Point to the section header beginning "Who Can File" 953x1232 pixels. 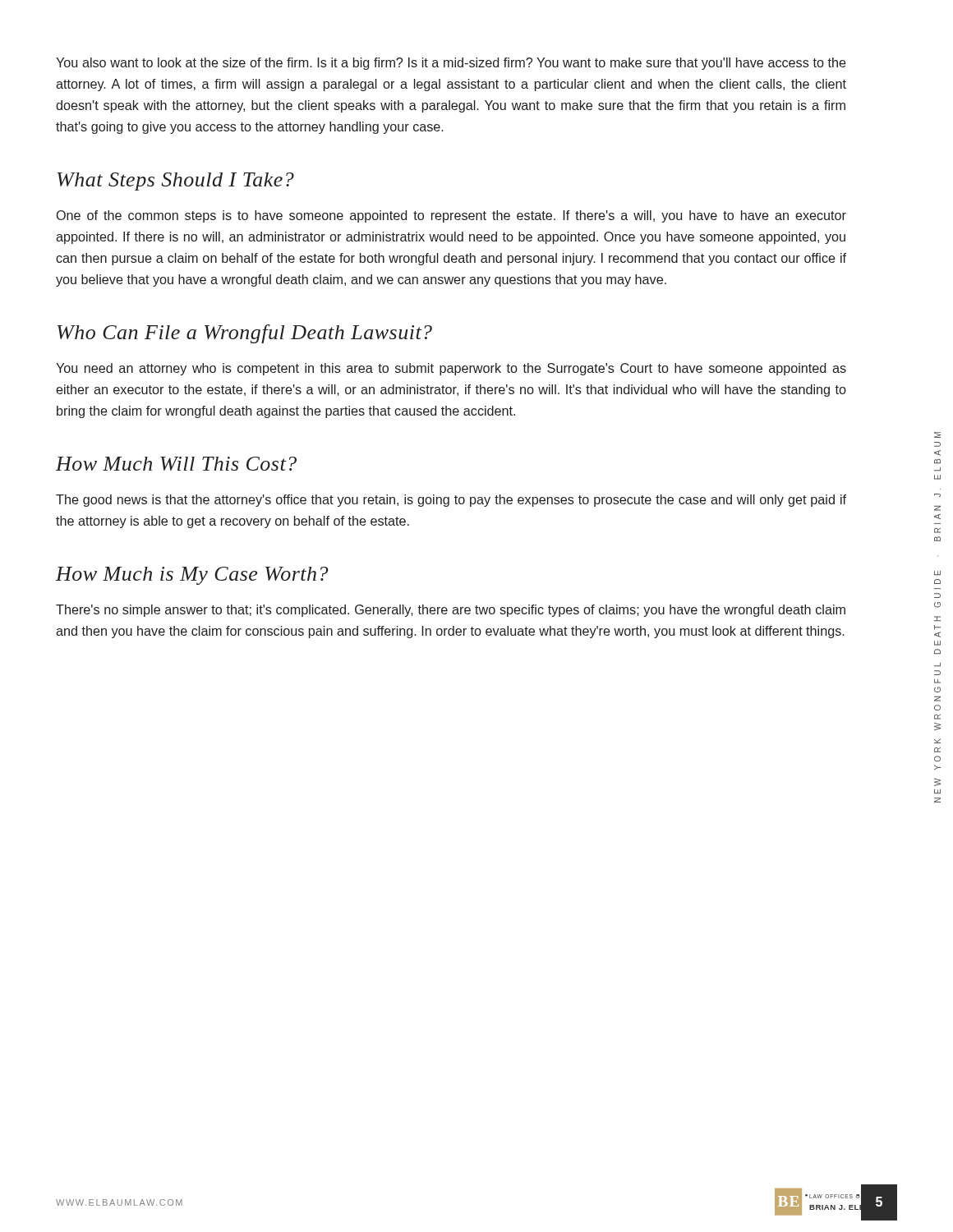[x=245, y=334]
